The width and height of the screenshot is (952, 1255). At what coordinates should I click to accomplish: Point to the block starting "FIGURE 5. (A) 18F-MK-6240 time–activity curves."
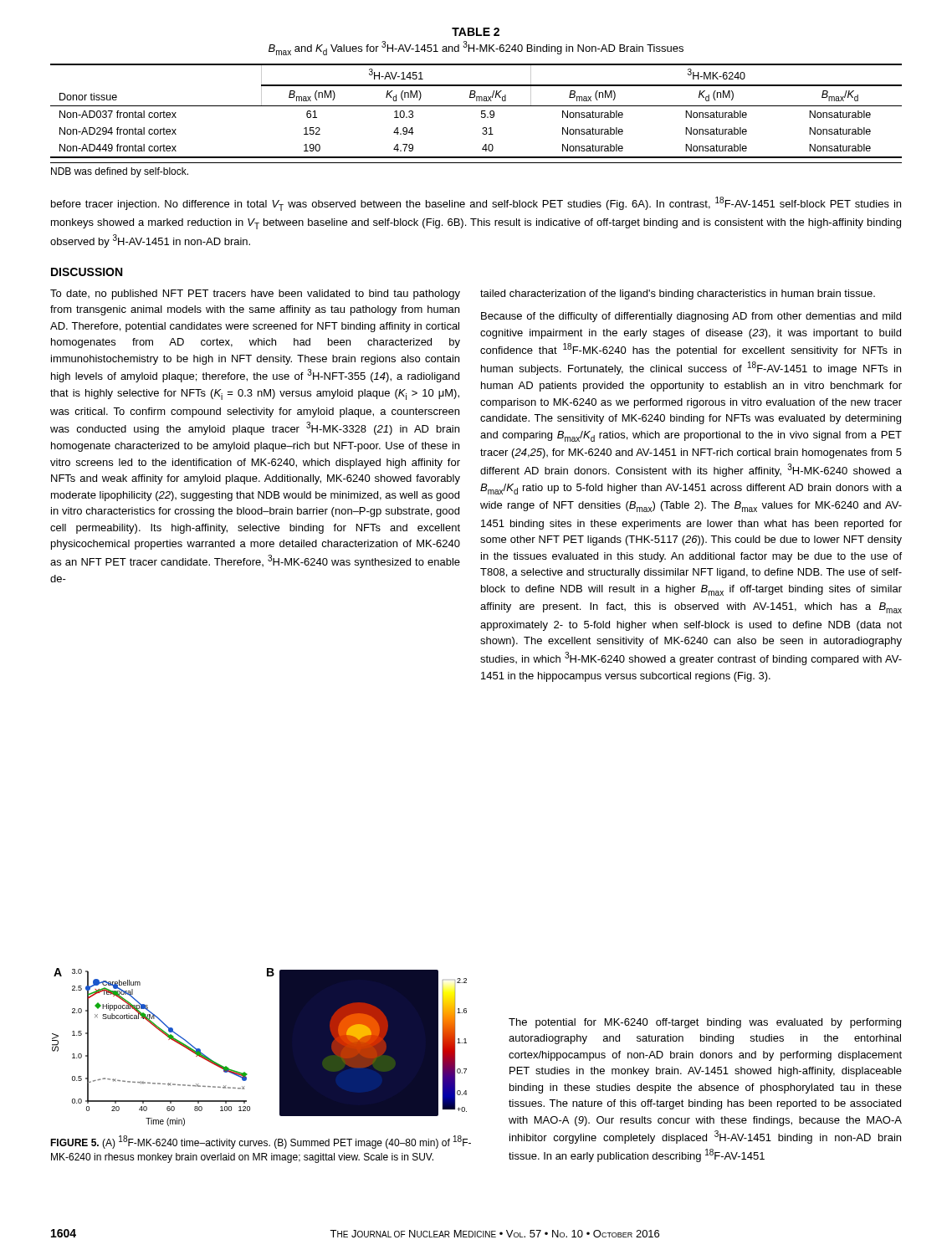click(261, 1149)
